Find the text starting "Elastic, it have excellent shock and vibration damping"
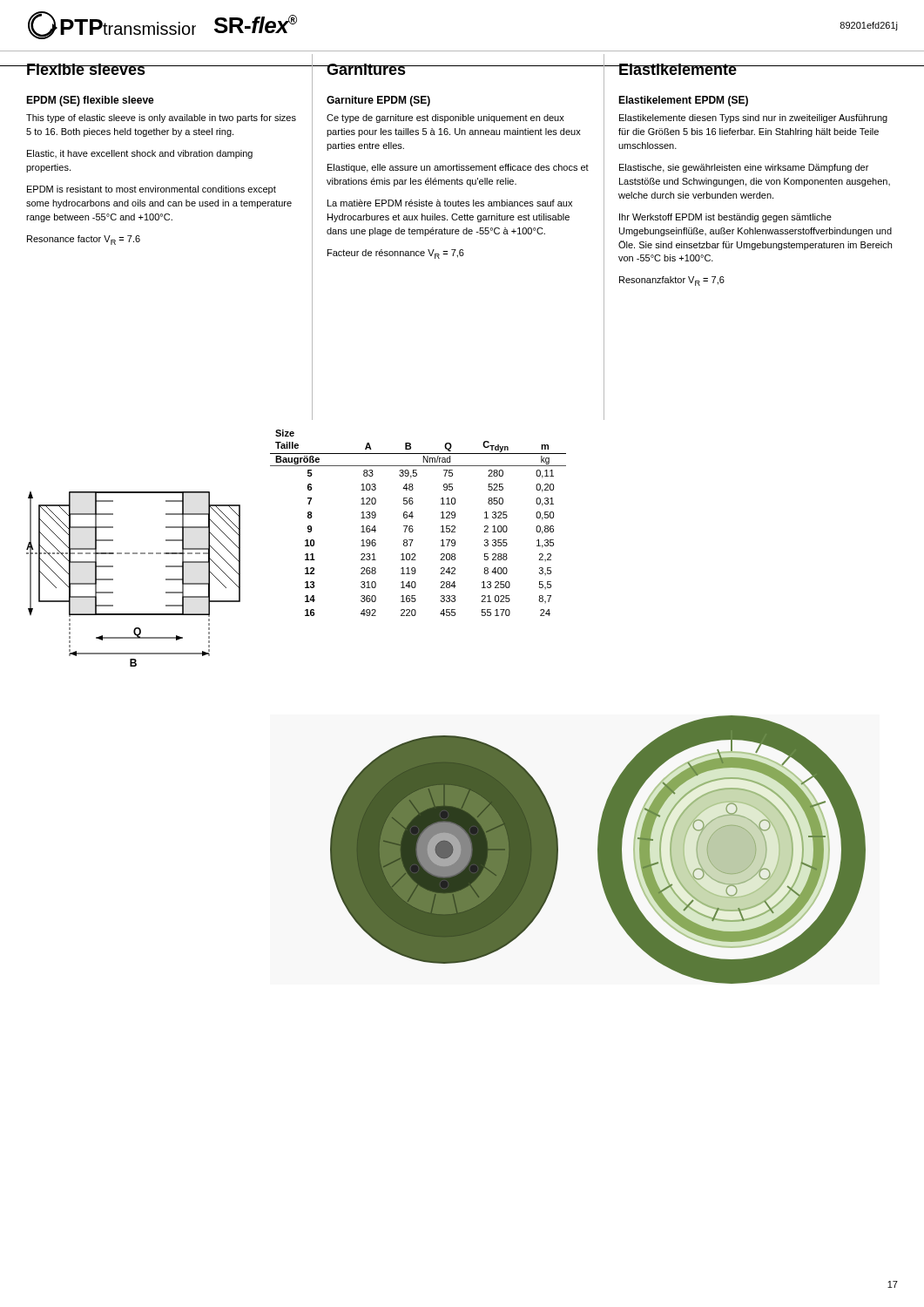The width and height of the screenshot is (924, 1307). click(140, 160)
